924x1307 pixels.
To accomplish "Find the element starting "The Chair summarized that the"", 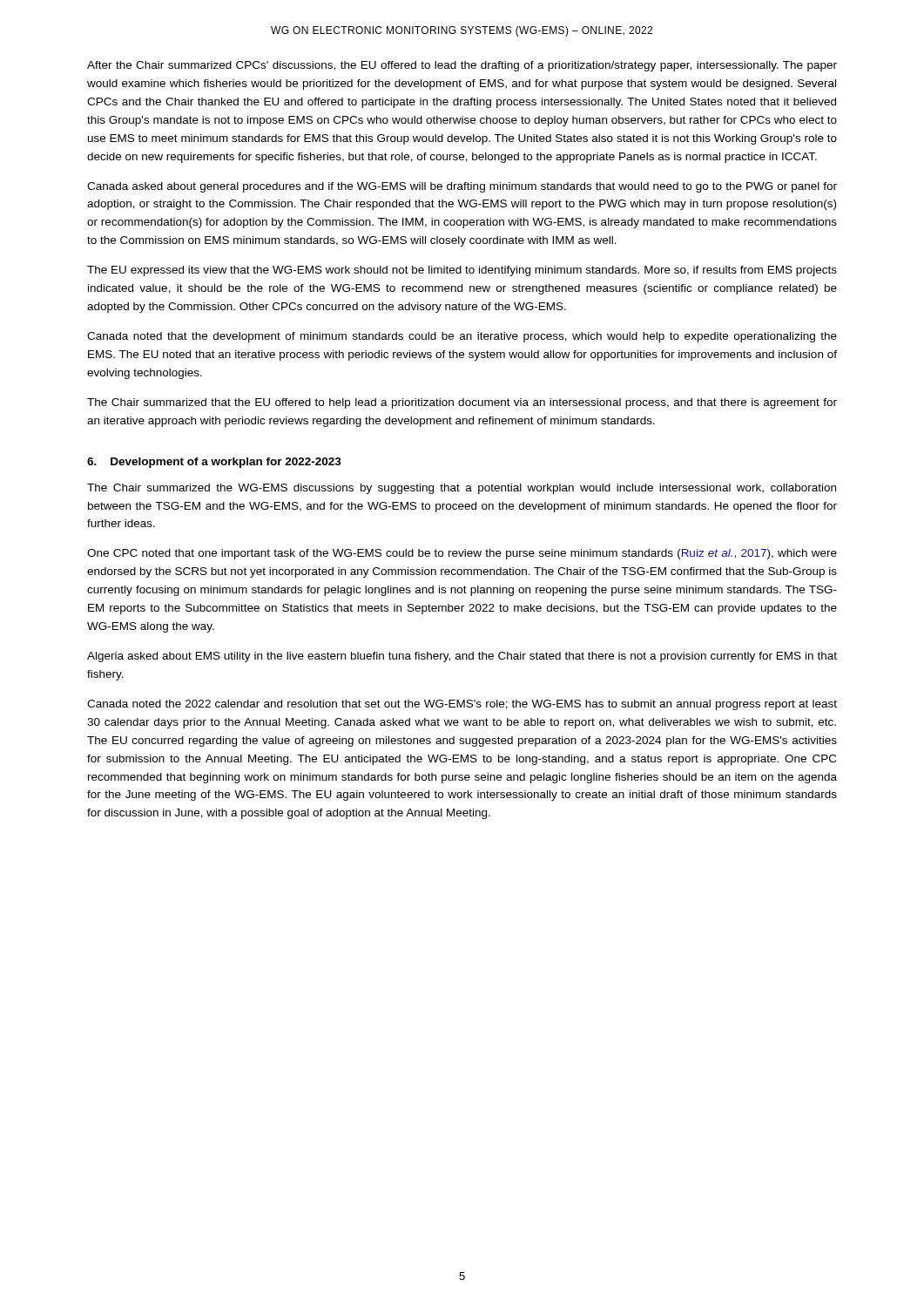I will 462,411.
